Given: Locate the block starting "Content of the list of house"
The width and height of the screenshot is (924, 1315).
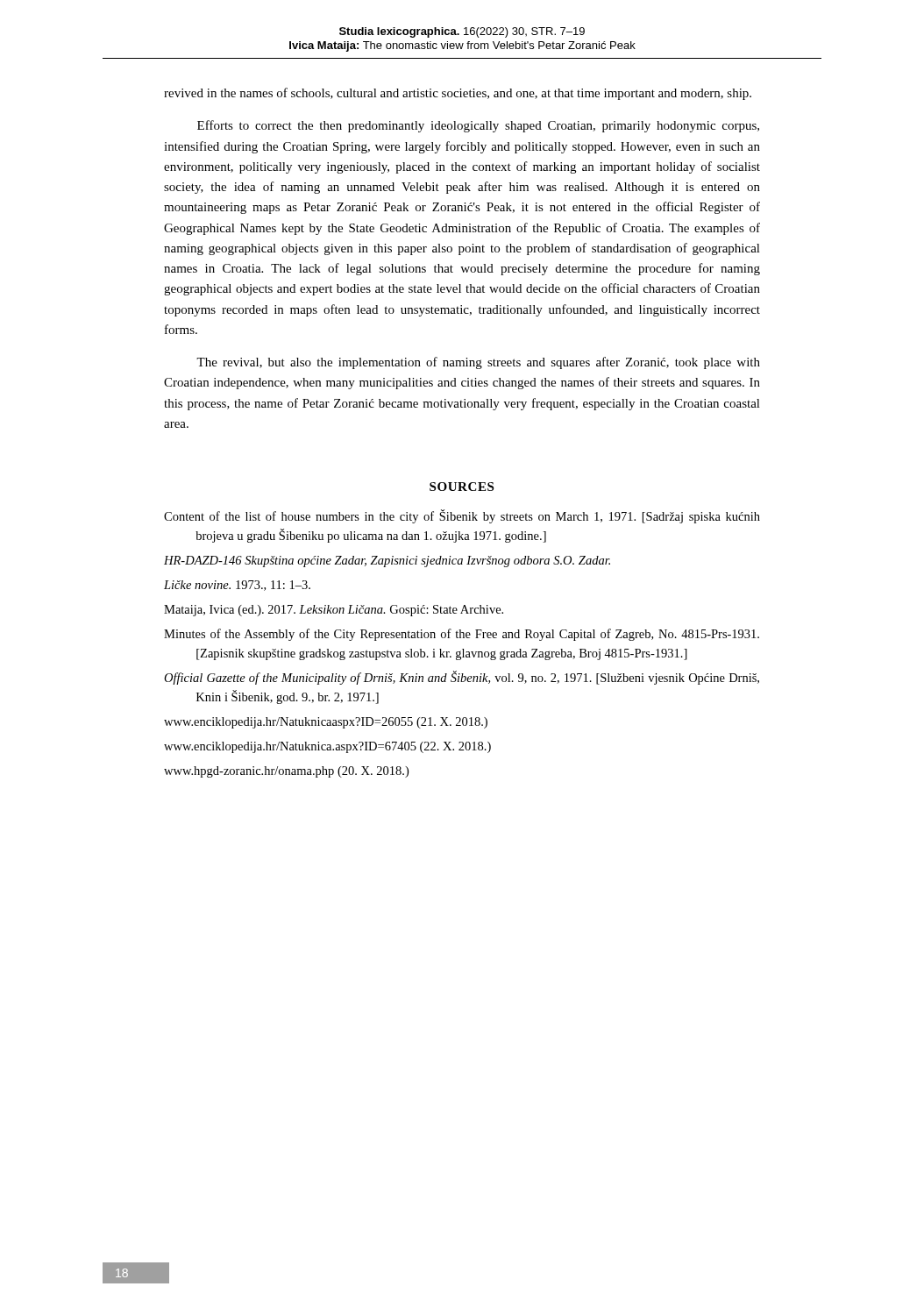Looking at the screenshot, I should tap(462, 526).
